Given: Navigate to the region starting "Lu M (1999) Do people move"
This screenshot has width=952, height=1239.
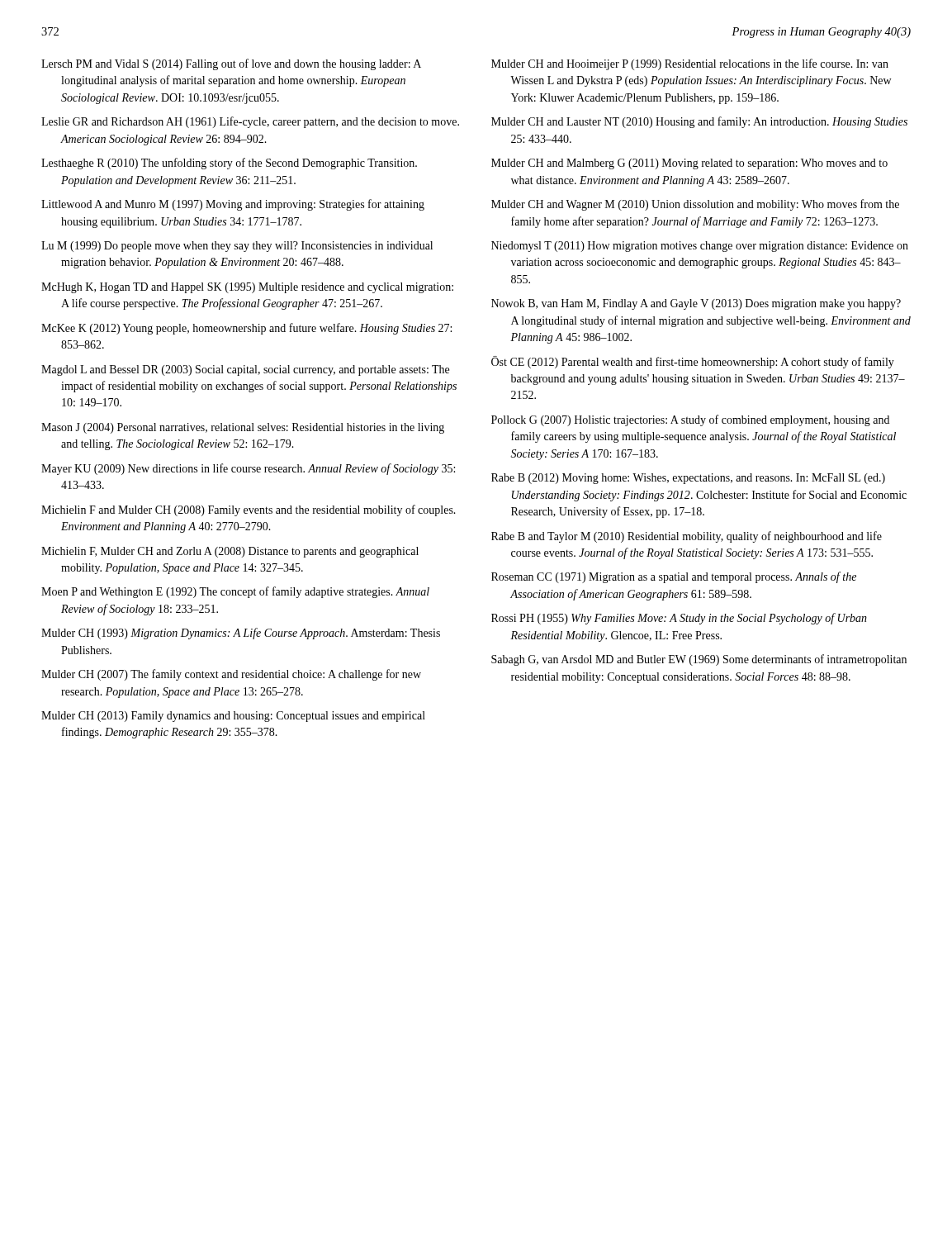Looking at the screenshot, I should [x=237, y=254].
